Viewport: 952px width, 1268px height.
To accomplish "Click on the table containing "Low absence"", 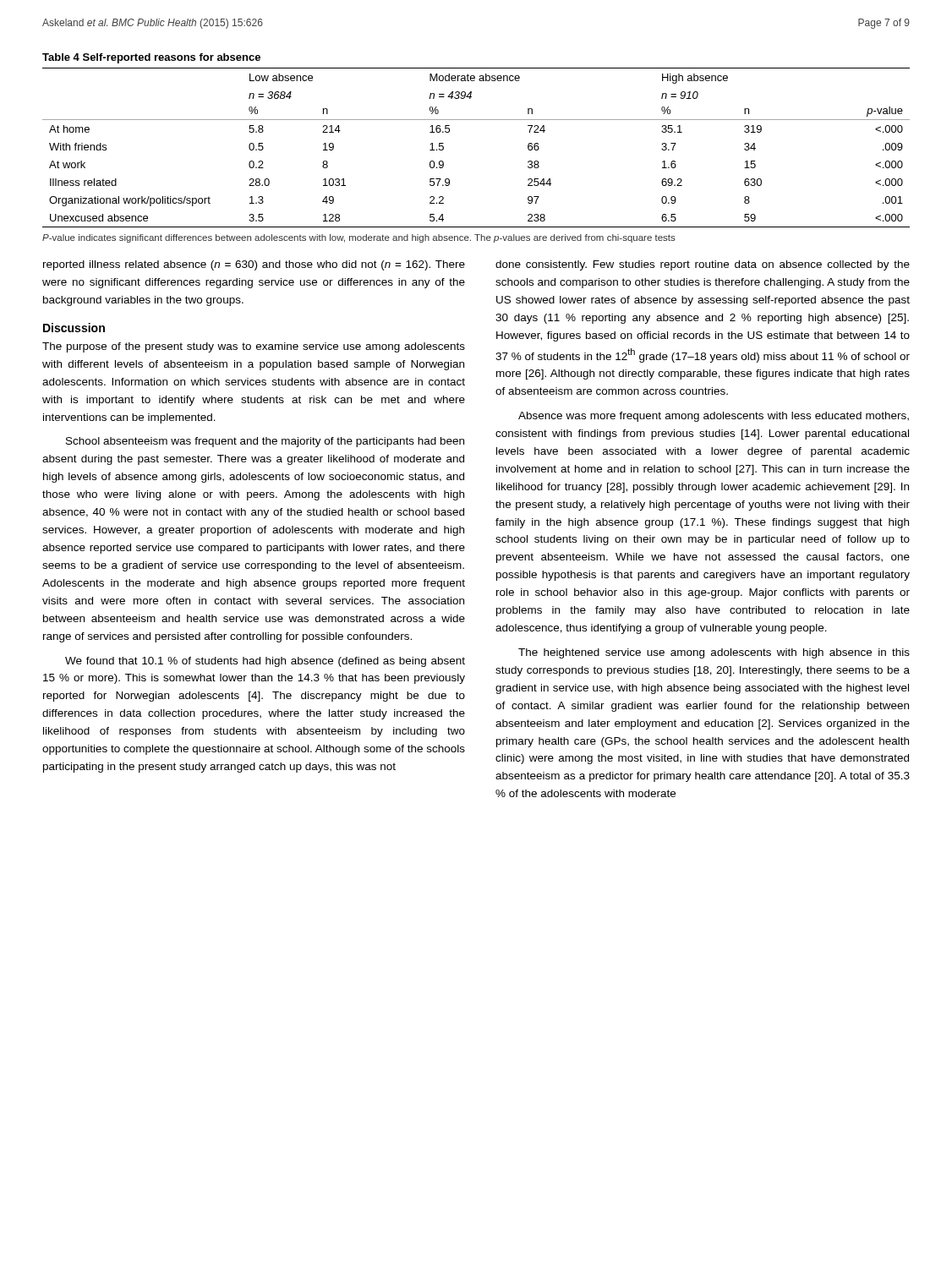I will pyautogui.click(x=476, y=147).
